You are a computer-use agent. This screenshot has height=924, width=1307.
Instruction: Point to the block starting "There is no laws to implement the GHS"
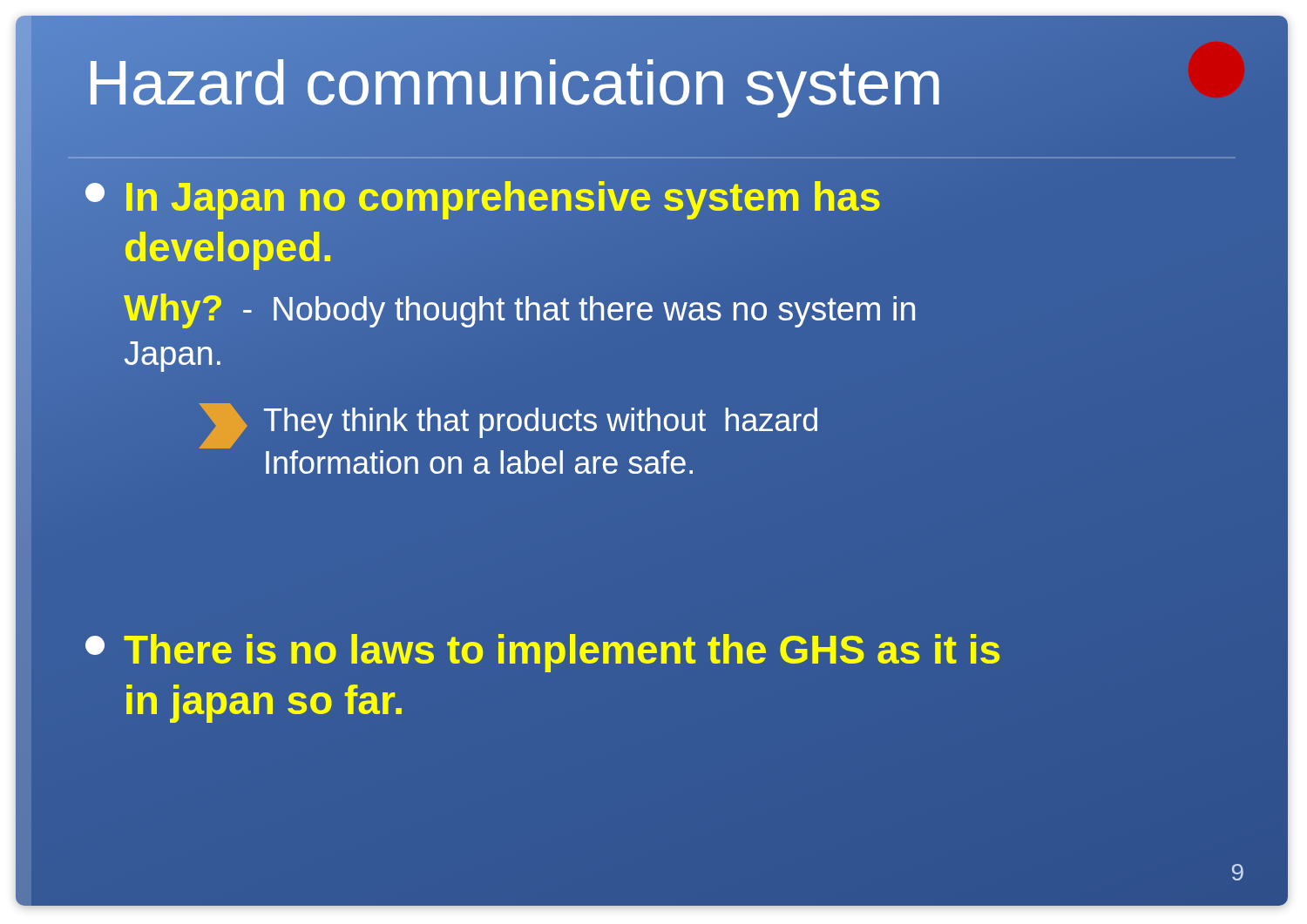543,675
